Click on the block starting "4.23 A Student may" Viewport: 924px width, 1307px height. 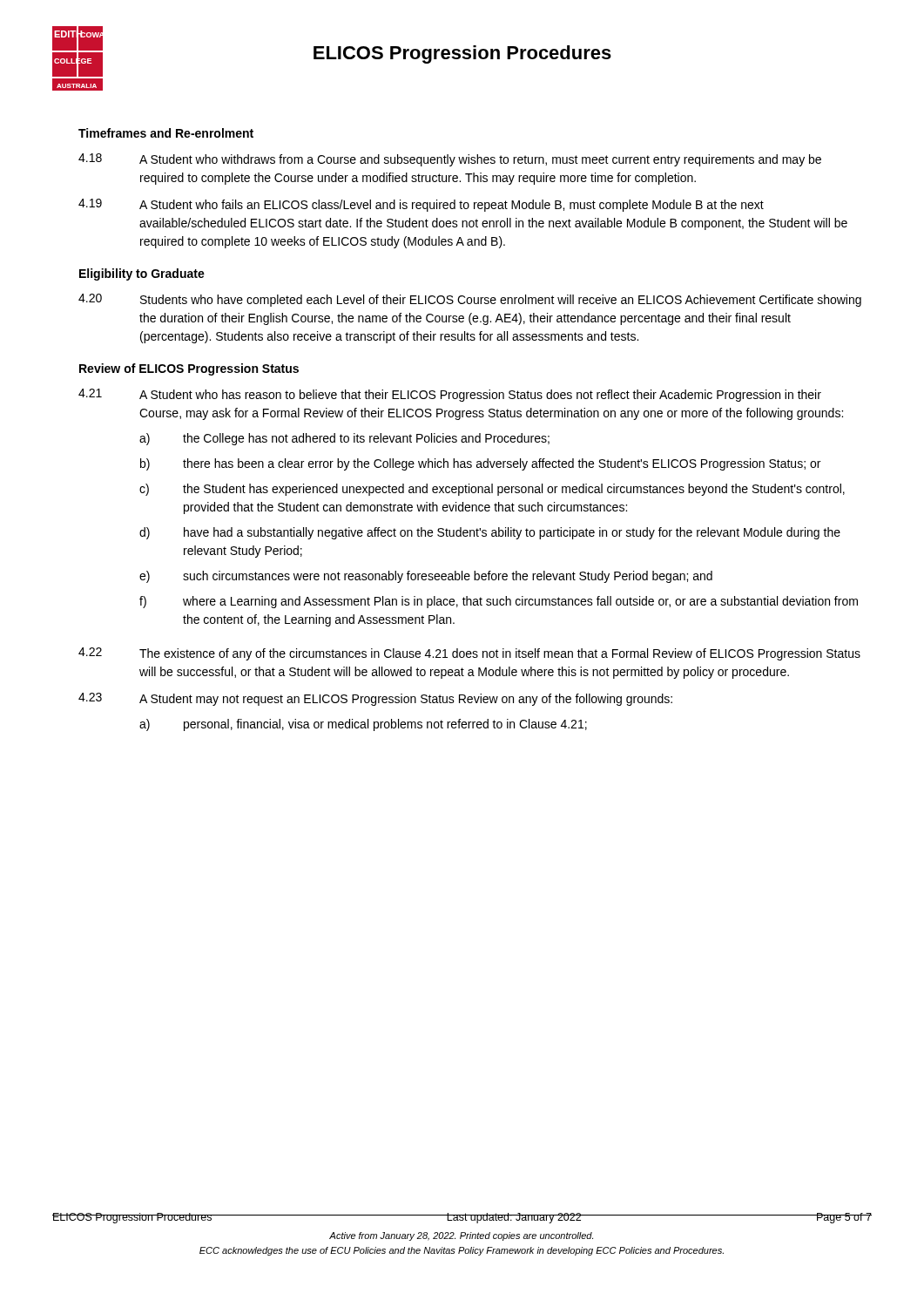click(x=471, y=715)
